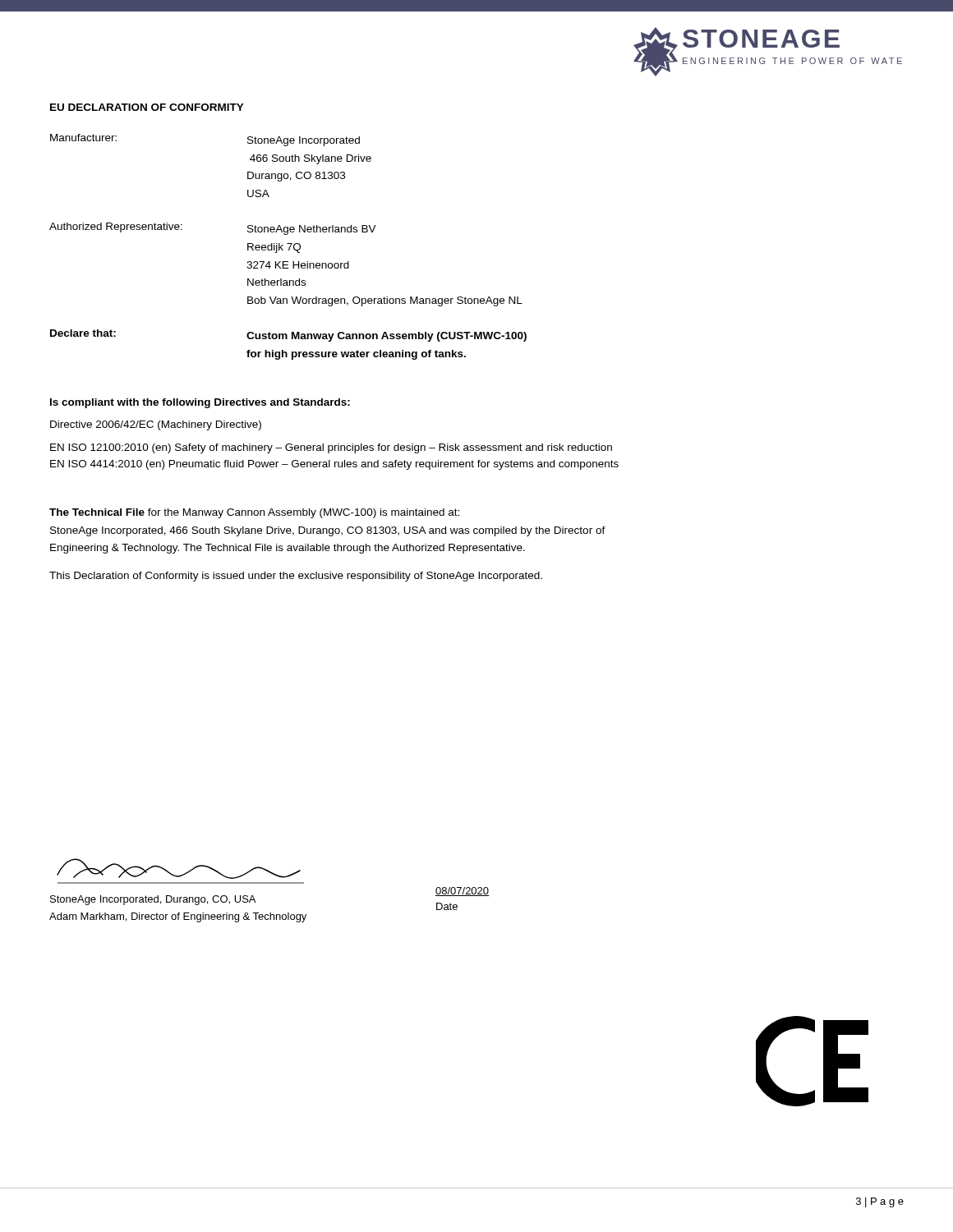
Task: Where is the passage that starts "Authorized Representative: StoneAge Netherlands BV Reedijk 7Q 3274"?
Action: coord(286,264)
